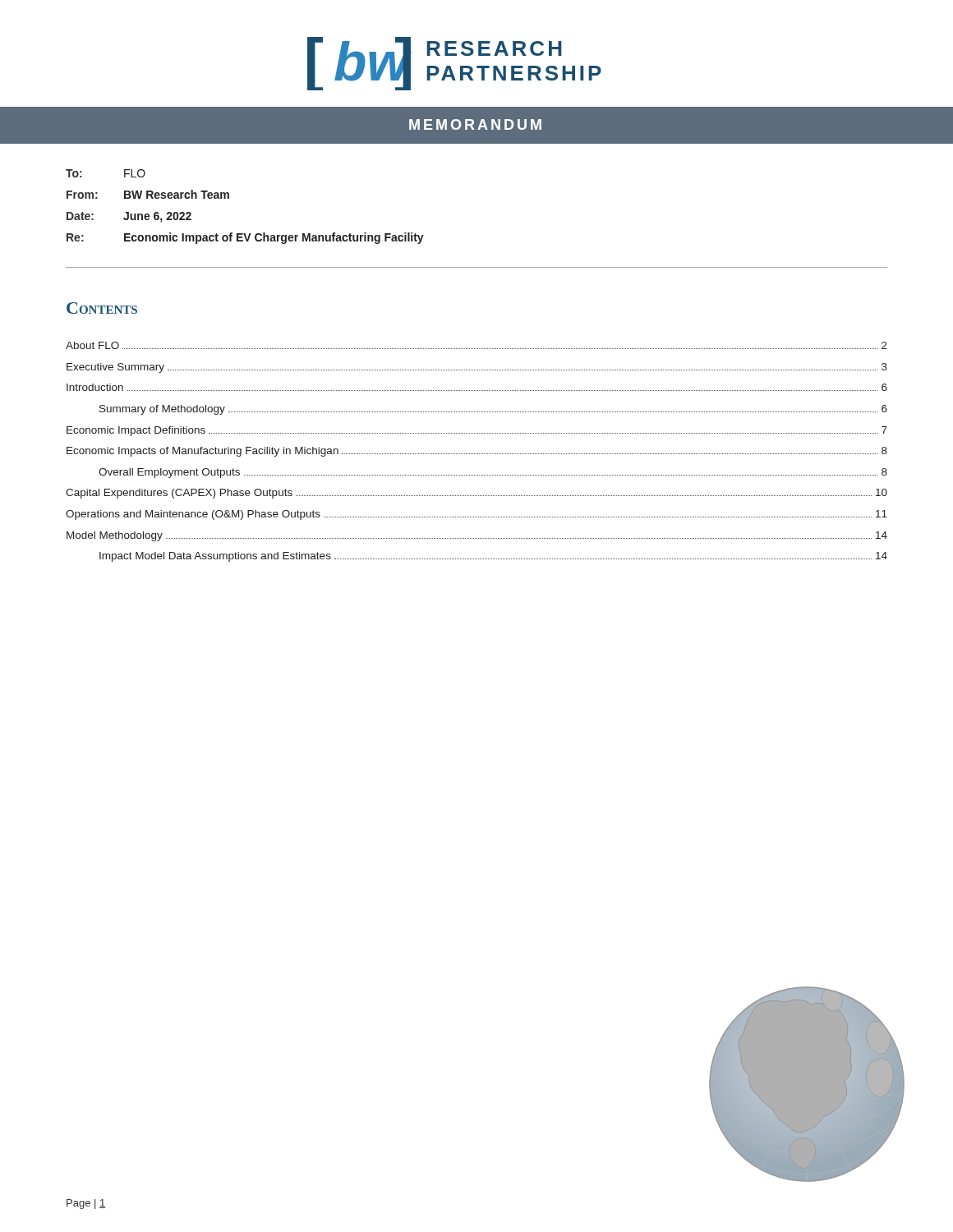
Task: Point to "About FLO 2"
Action: point(476,346)
